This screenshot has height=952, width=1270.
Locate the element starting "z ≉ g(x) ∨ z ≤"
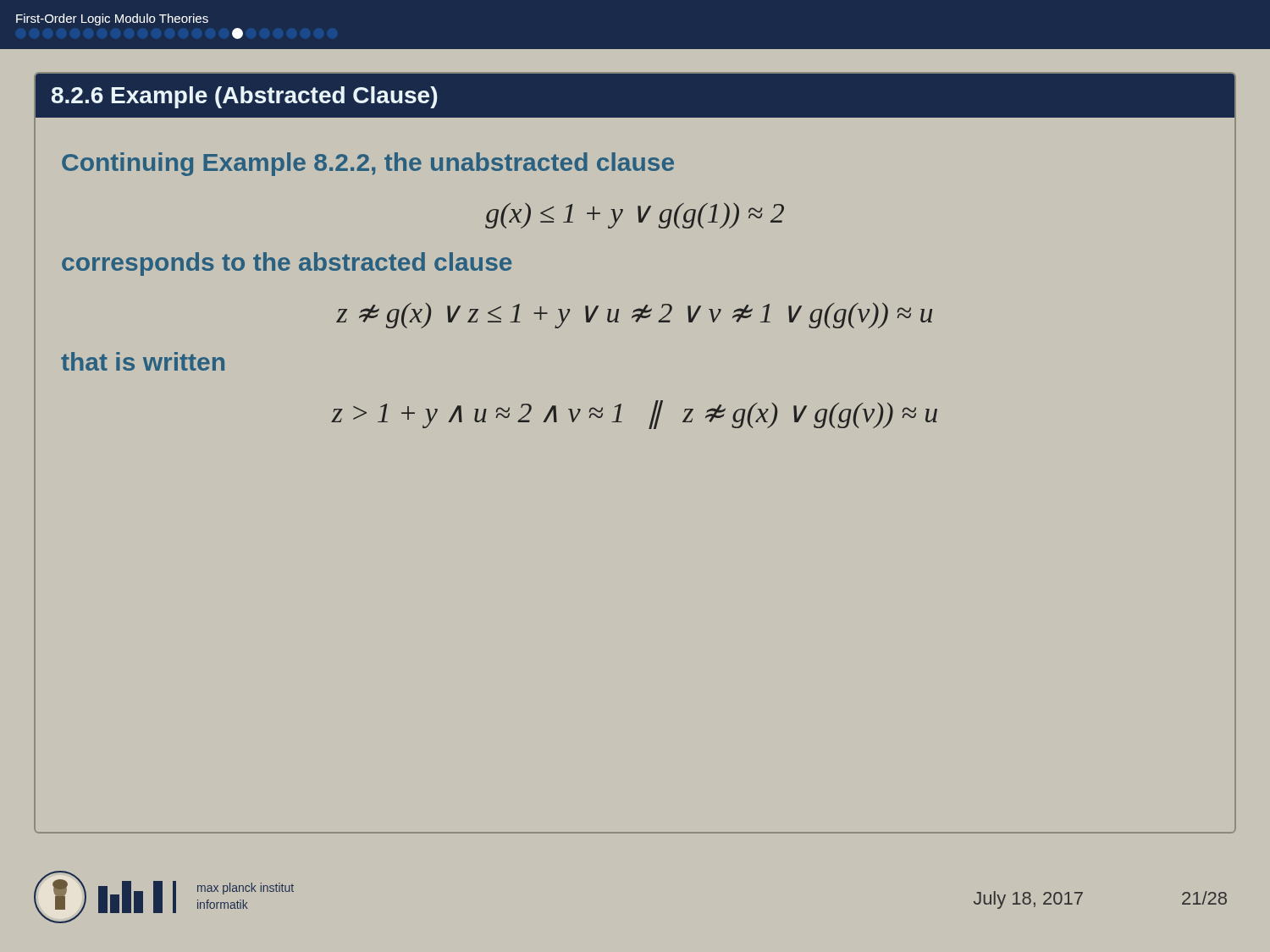tap(635, 313)
